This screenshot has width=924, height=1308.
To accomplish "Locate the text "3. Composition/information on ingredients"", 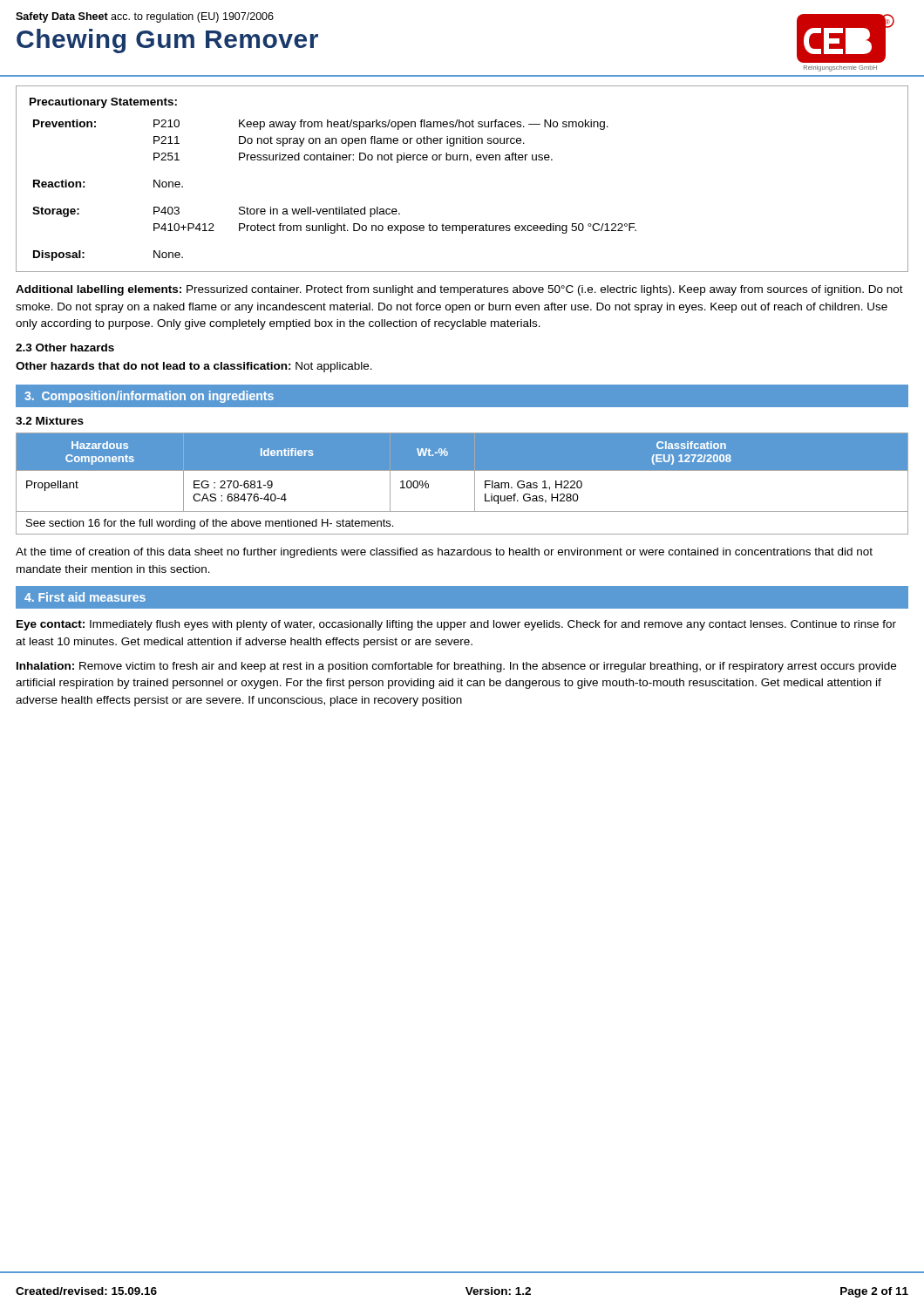I will (x=149, y=396).
